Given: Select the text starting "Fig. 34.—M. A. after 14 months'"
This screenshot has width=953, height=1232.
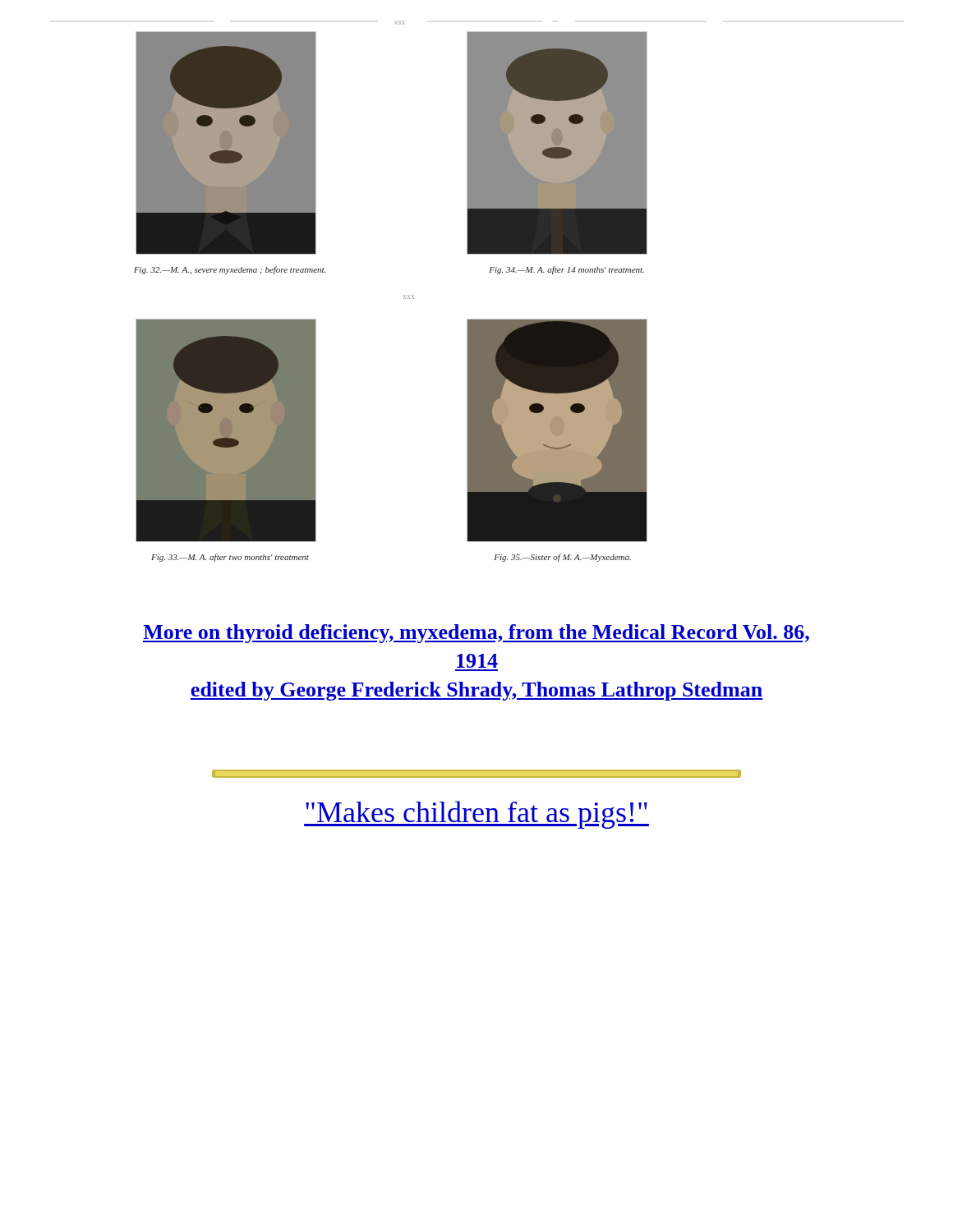Looking at the screenshot, I should 567,269.
